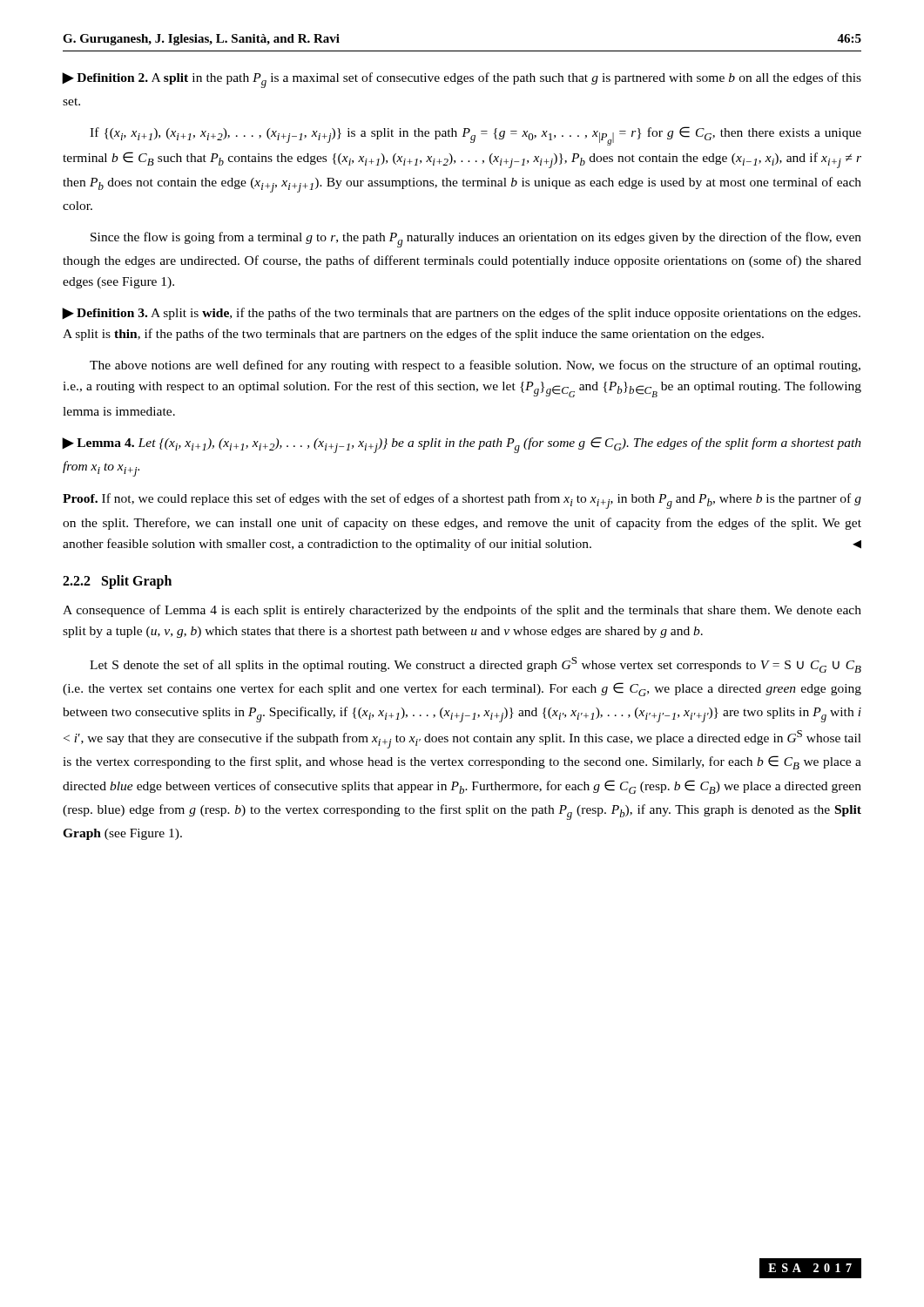Locate the text block that reads "The above notions are well defined"
The width and height of the screenshot is (924, 1307).
point(462,388)
